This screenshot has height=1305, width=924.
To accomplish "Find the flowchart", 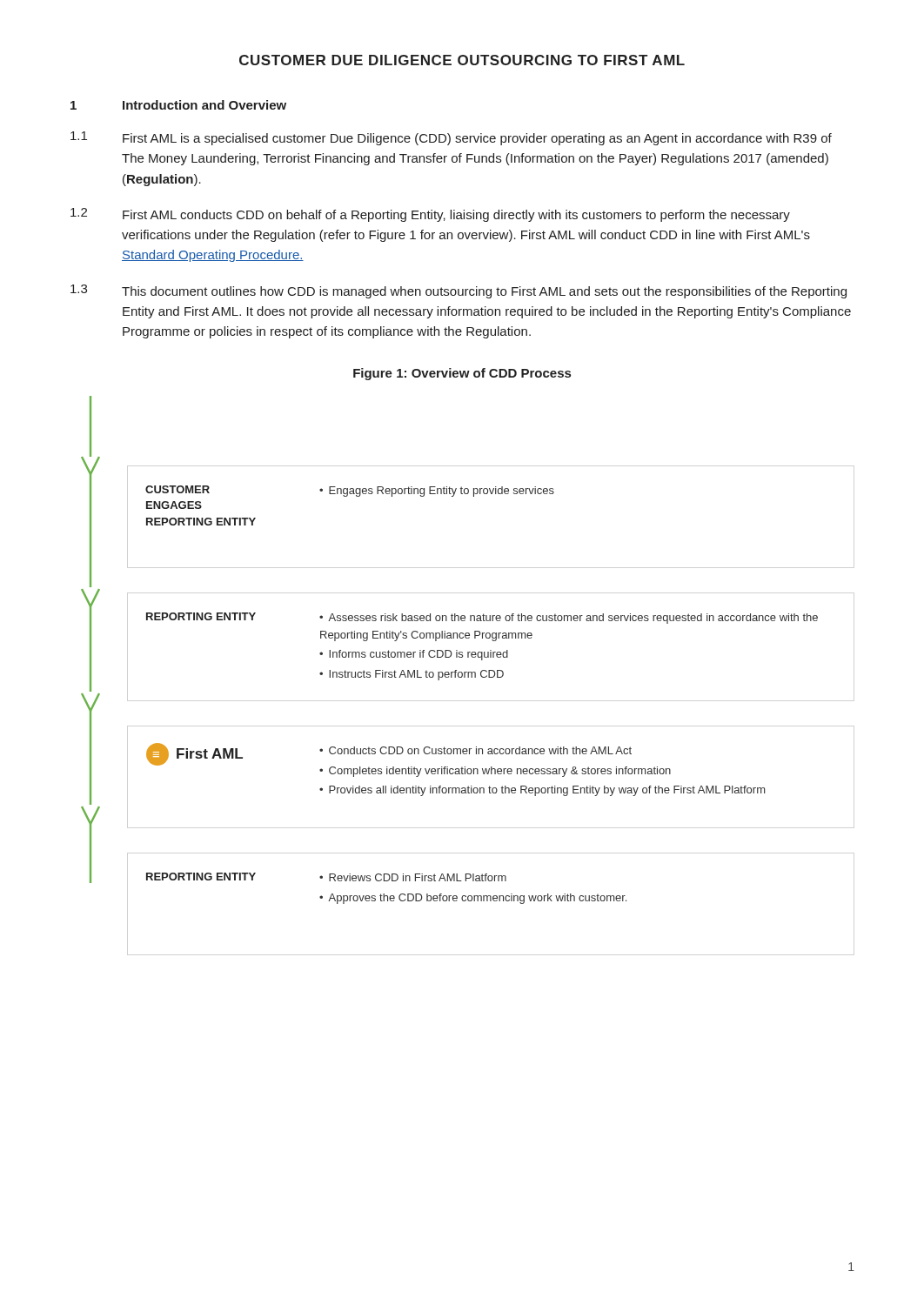I will (x=462, y=684).
